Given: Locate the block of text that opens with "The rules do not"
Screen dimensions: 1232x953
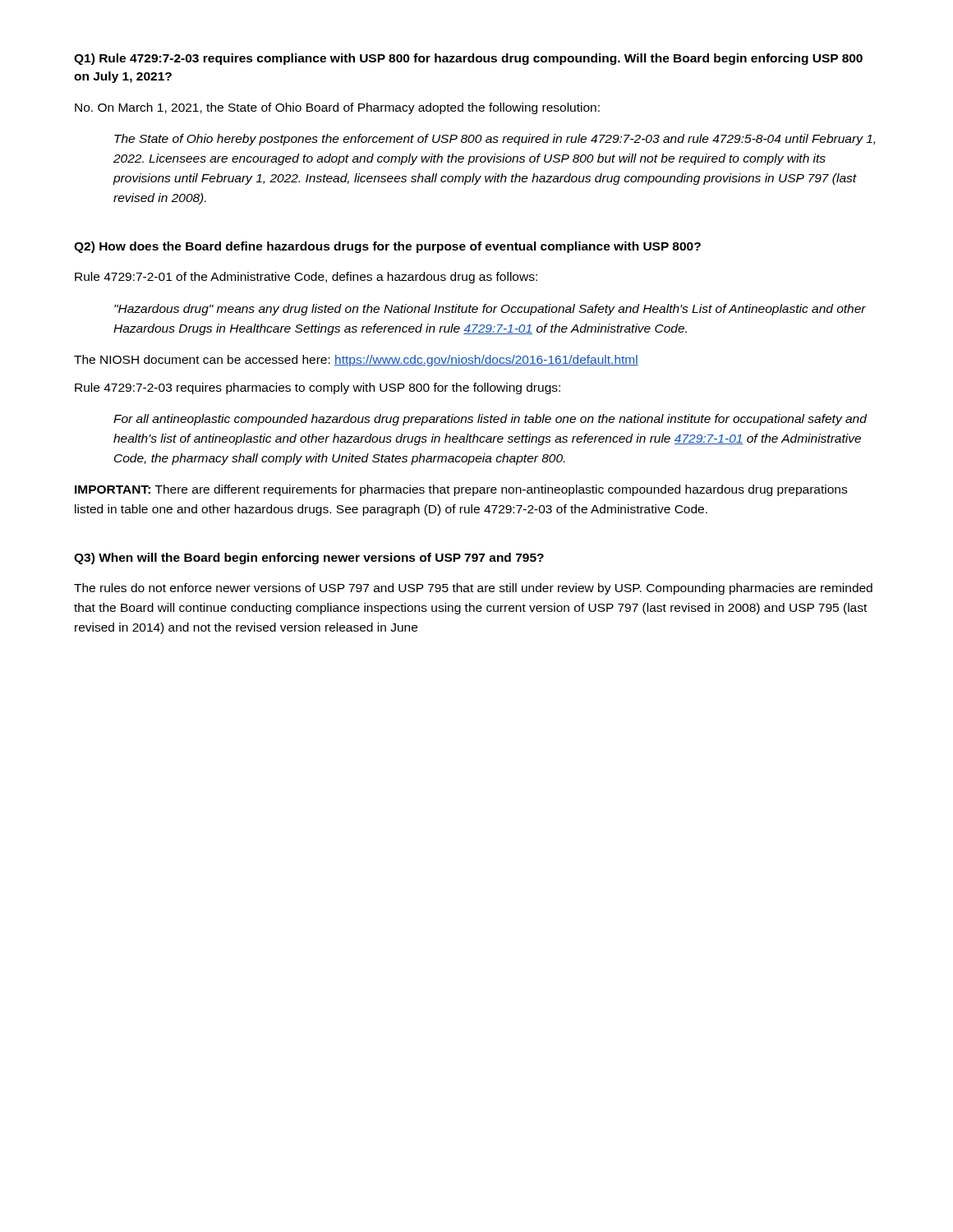Looking at the screenshot, I should (x=474, y=607).
